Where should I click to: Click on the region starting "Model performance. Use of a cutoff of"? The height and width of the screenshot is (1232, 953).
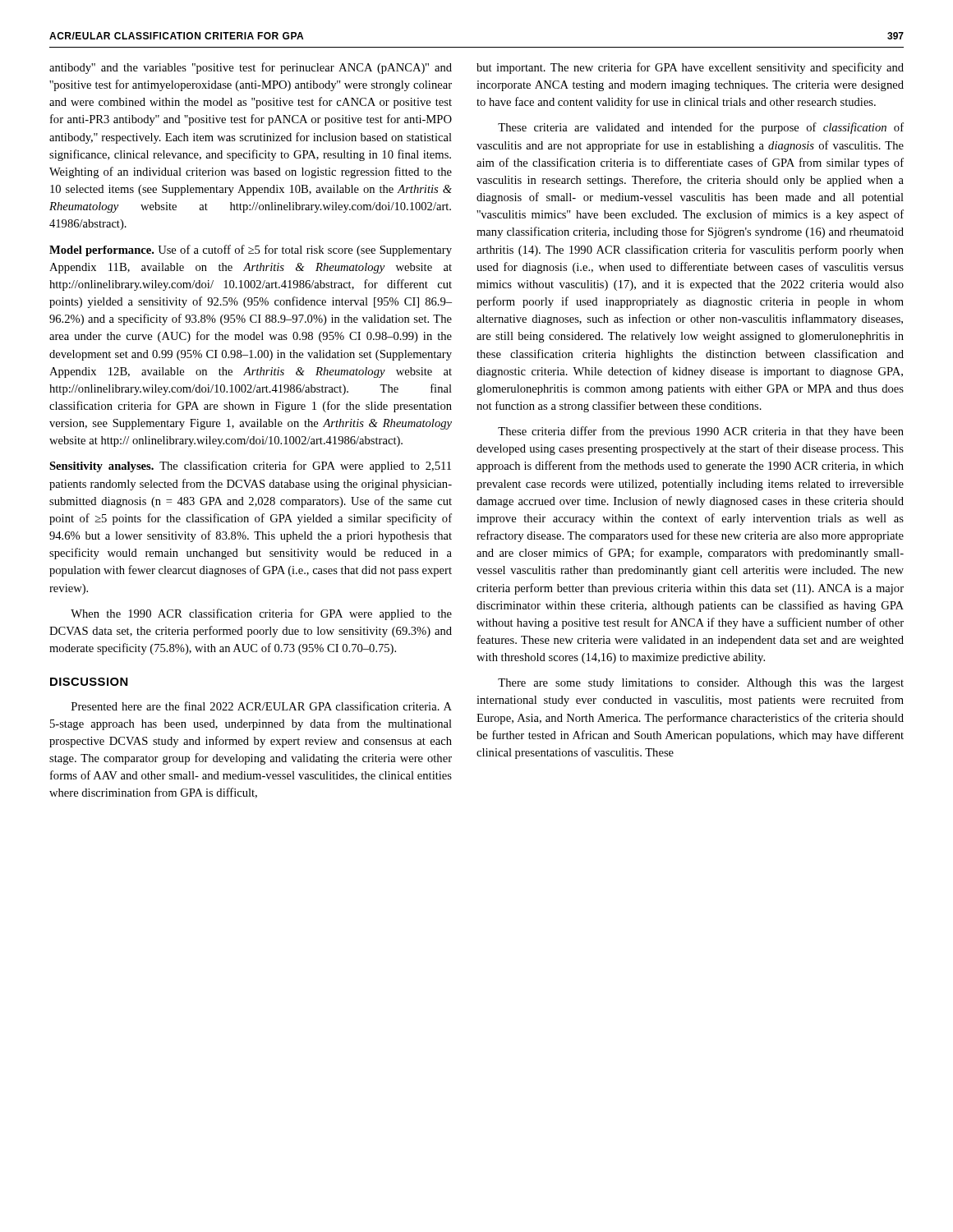(x=251, y=345)
